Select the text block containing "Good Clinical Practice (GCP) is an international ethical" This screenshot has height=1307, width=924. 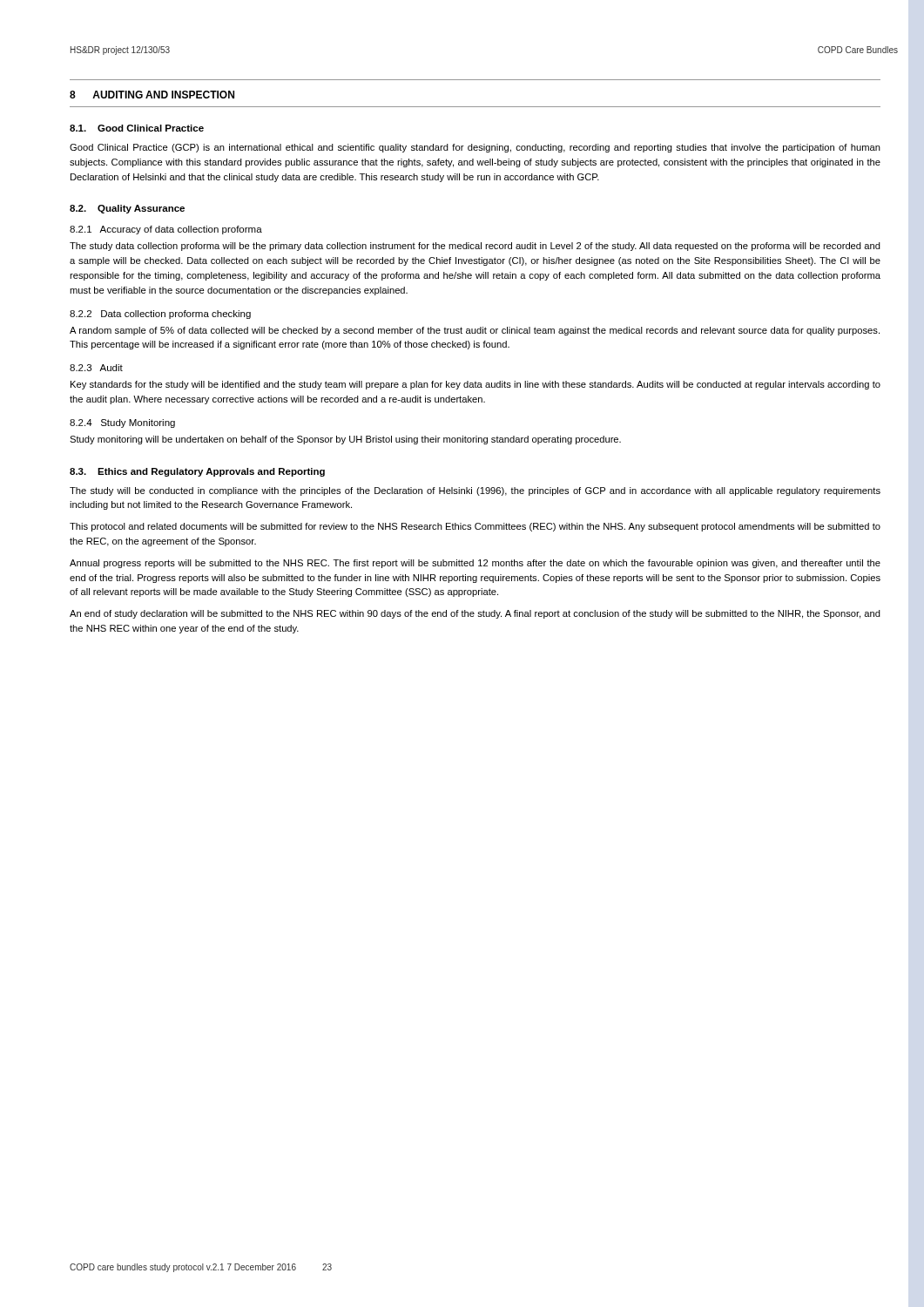(475, 162)
